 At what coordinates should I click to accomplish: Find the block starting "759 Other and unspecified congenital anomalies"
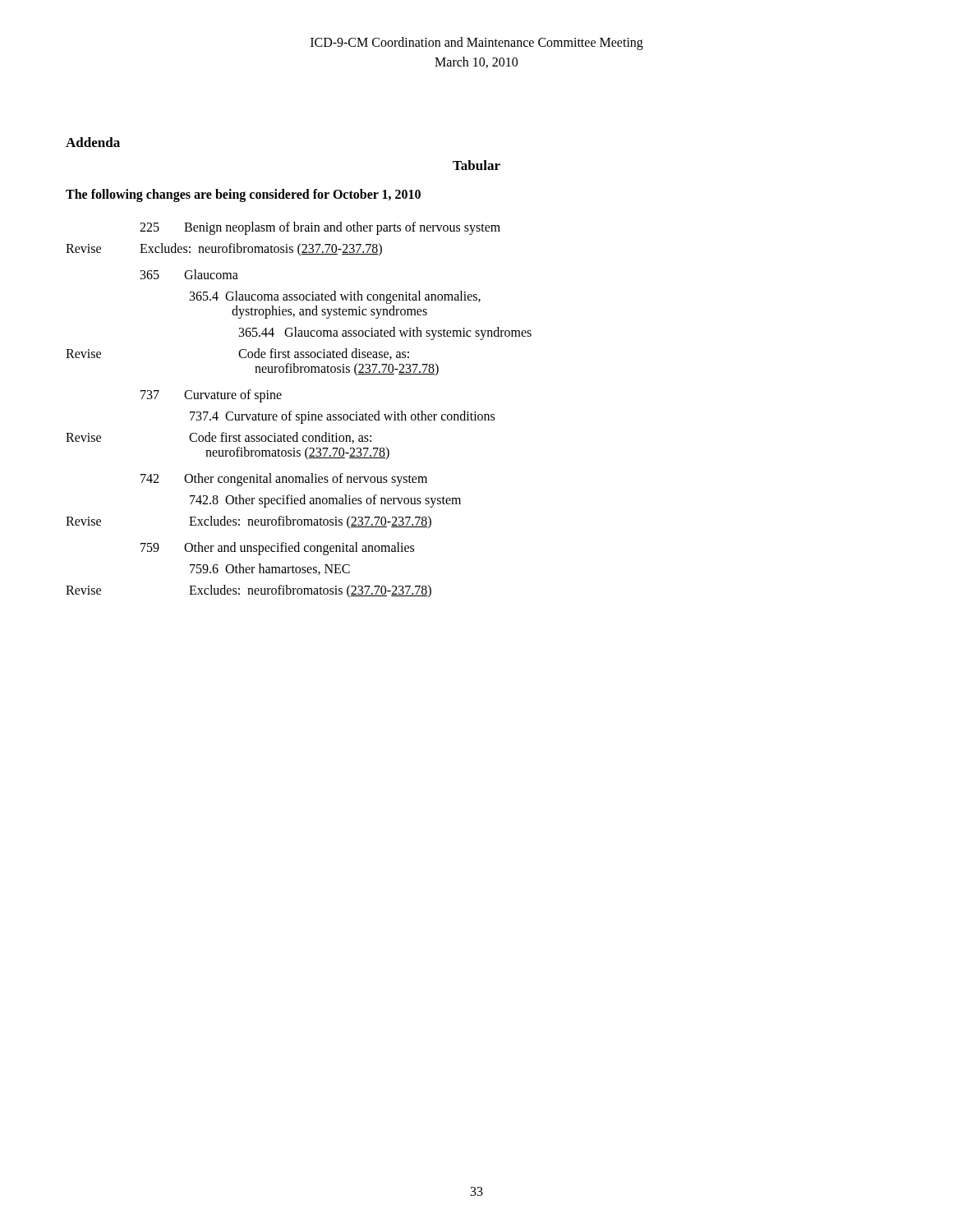277,549
